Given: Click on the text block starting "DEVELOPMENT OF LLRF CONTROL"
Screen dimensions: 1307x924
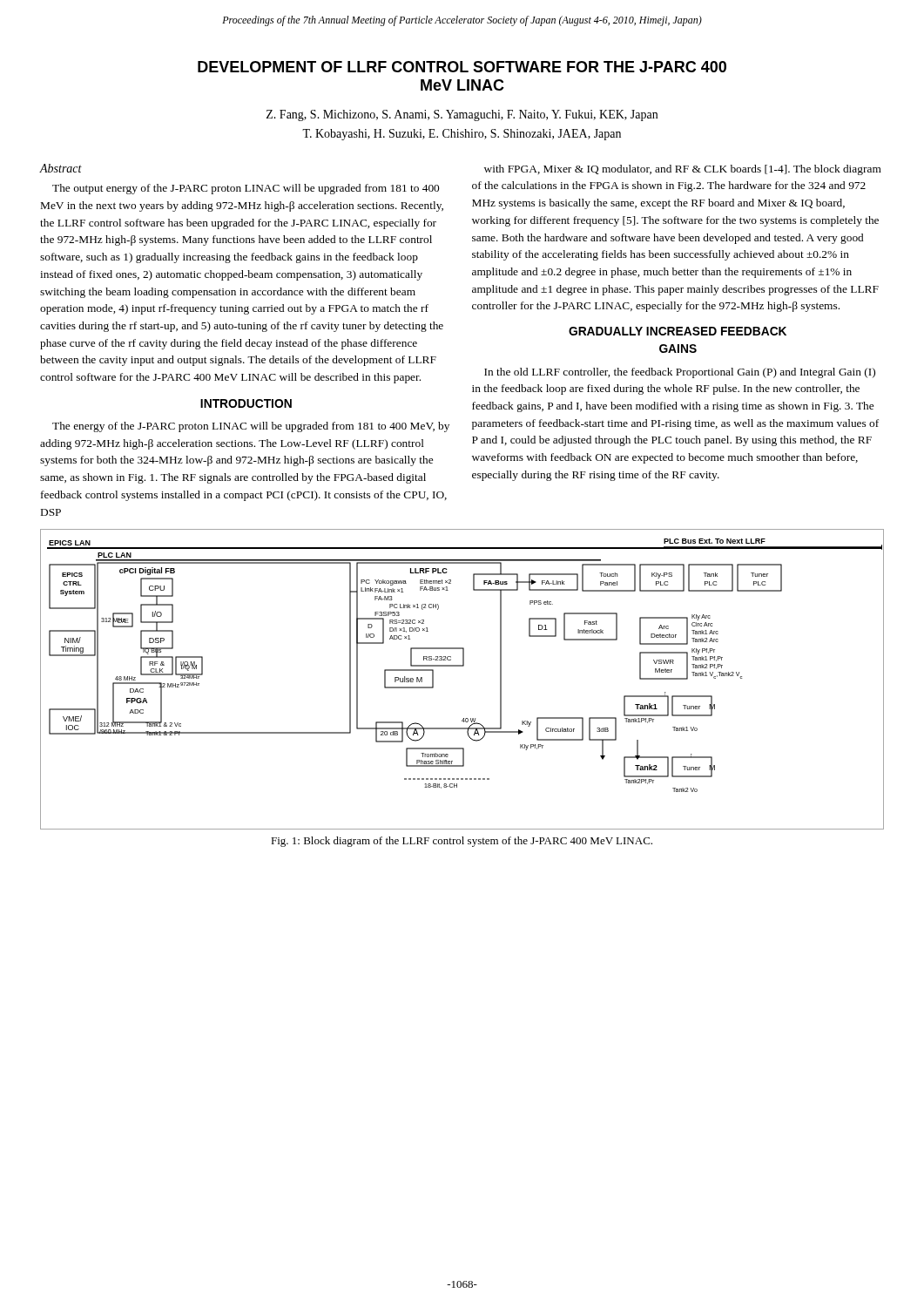Looking at the screenshot, I should (x=462, y=76).
